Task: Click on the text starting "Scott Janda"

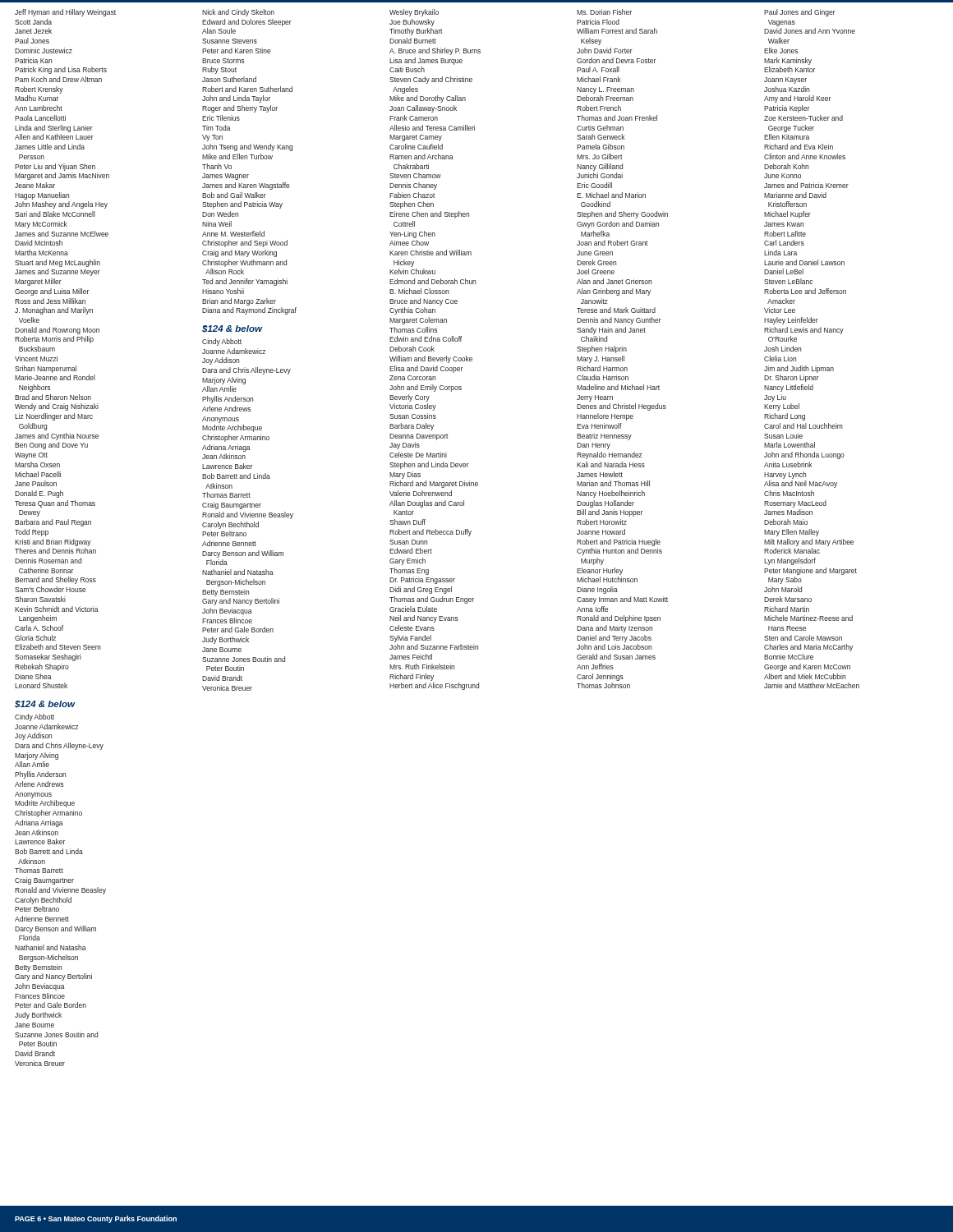Action: click(102, 23)
